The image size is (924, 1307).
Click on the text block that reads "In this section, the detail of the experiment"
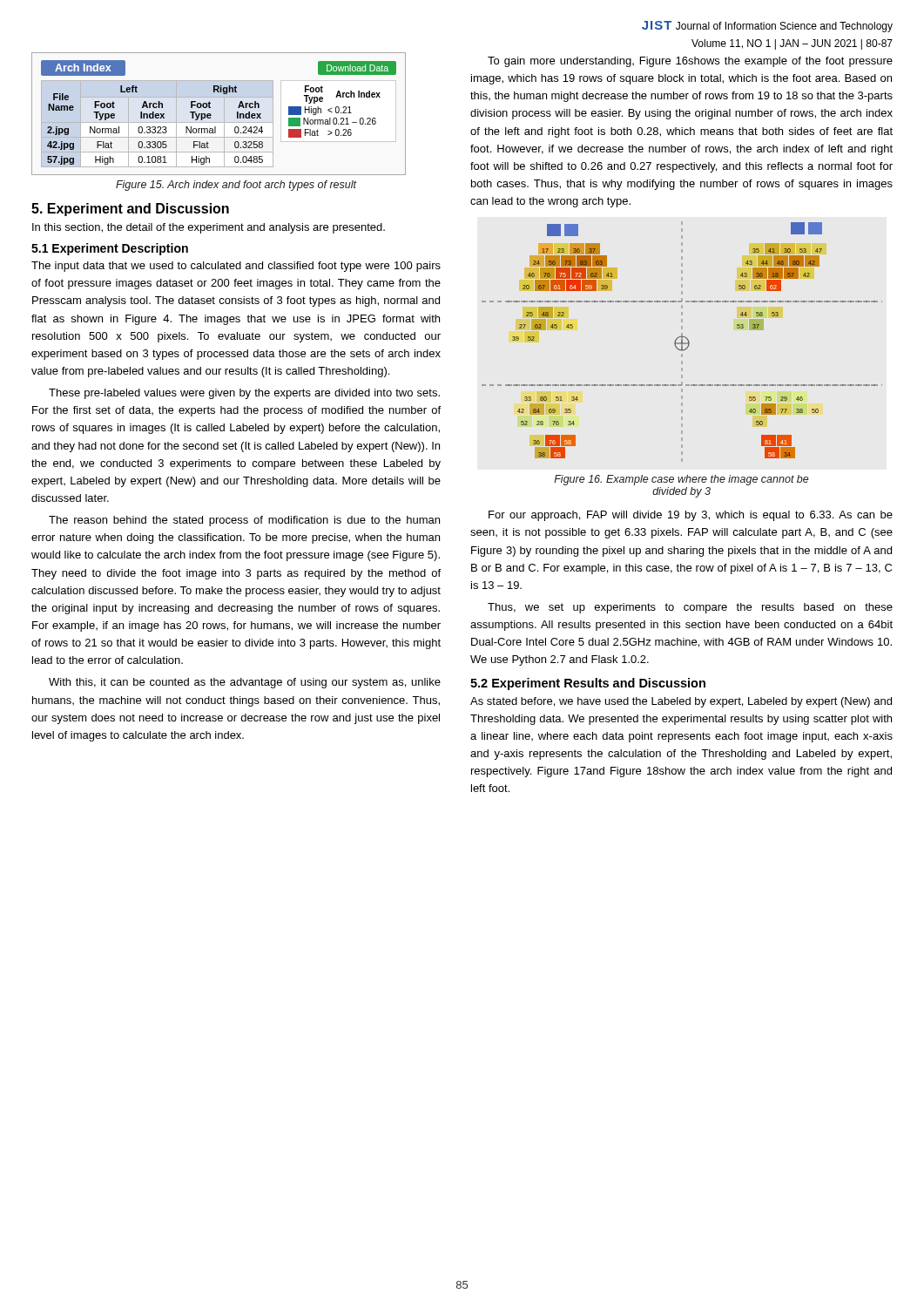pos(209,227)
